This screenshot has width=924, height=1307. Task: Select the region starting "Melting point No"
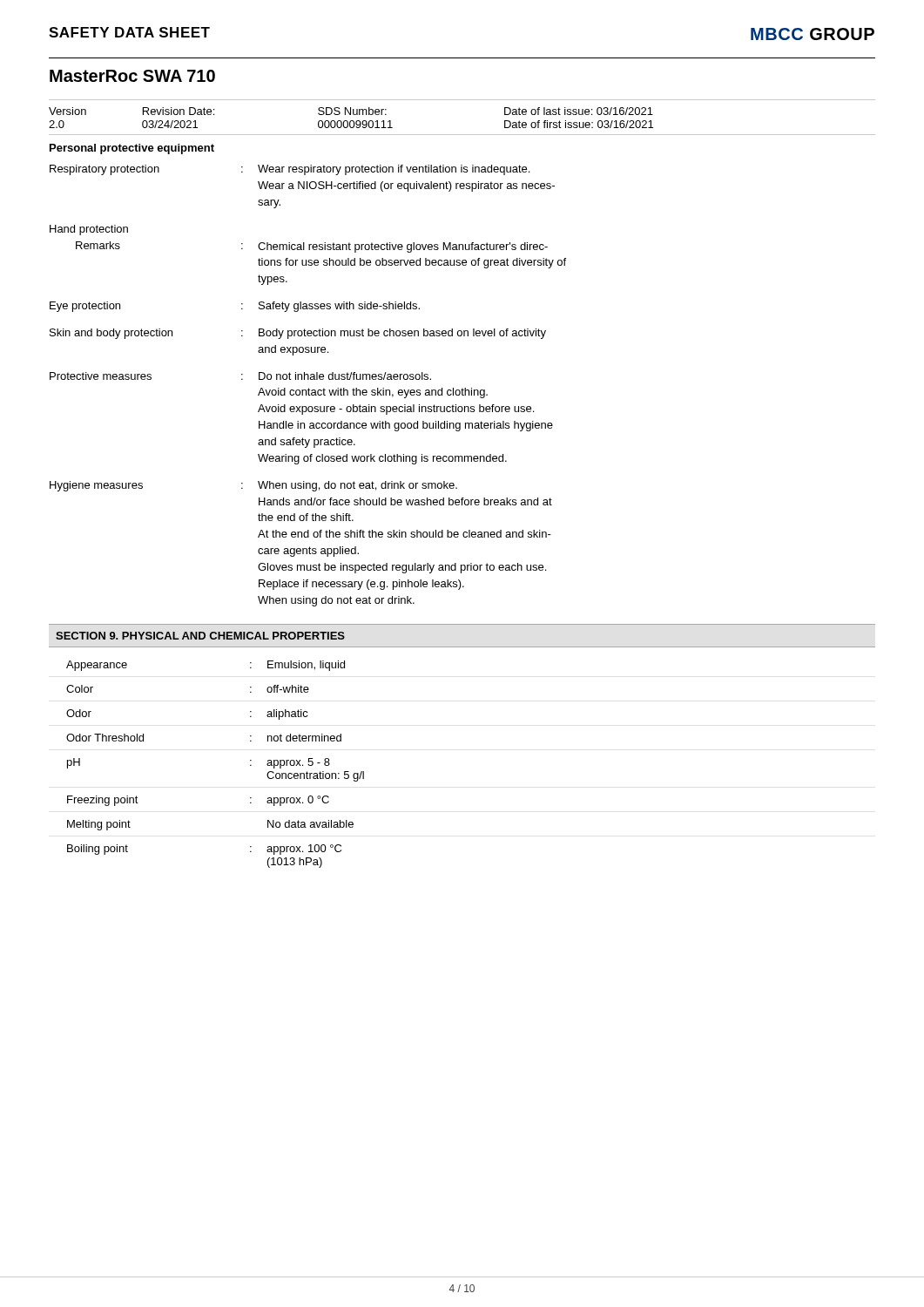coord(98,825)
